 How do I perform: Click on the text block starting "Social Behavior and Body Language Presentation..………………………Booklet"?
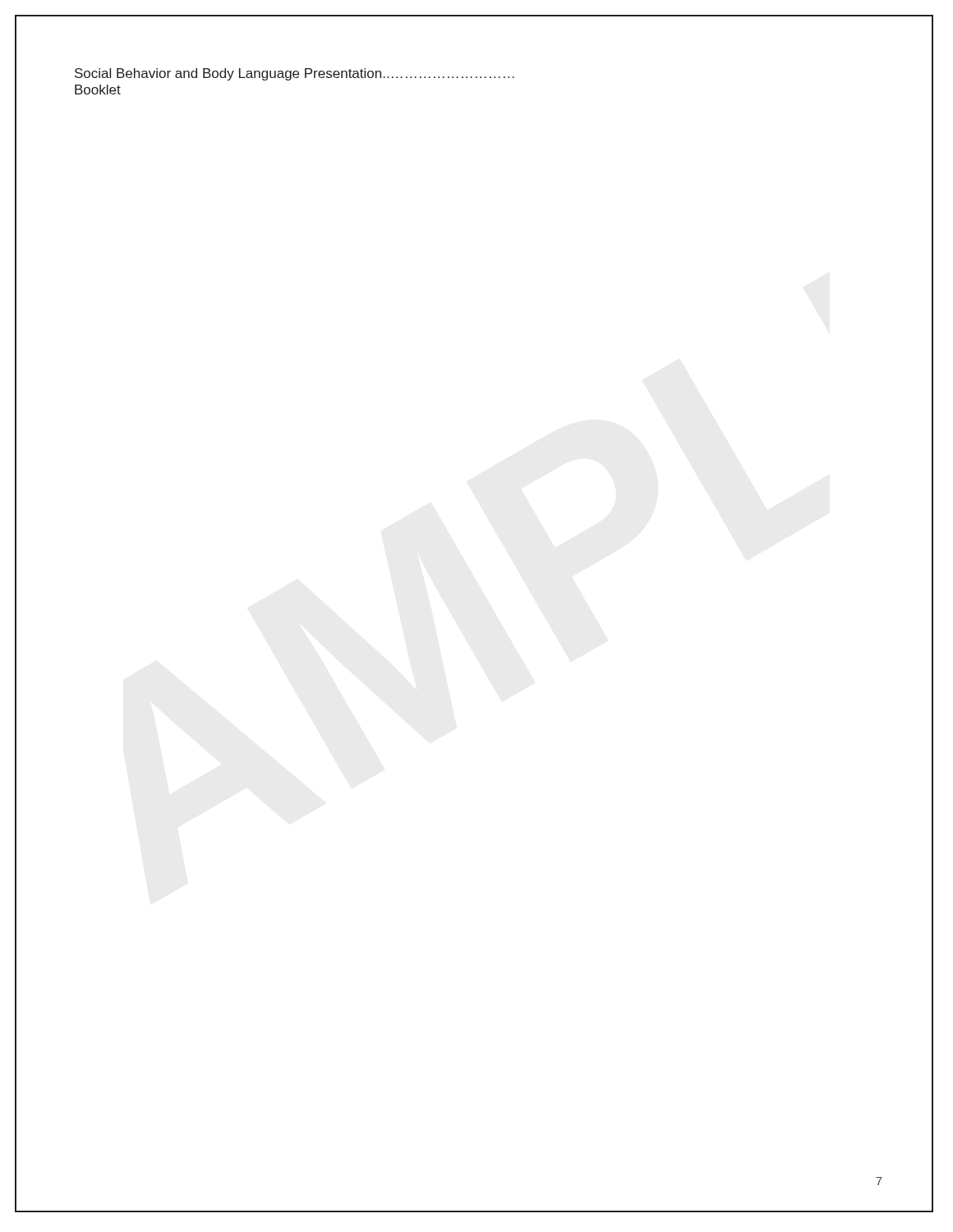point(295,82)
